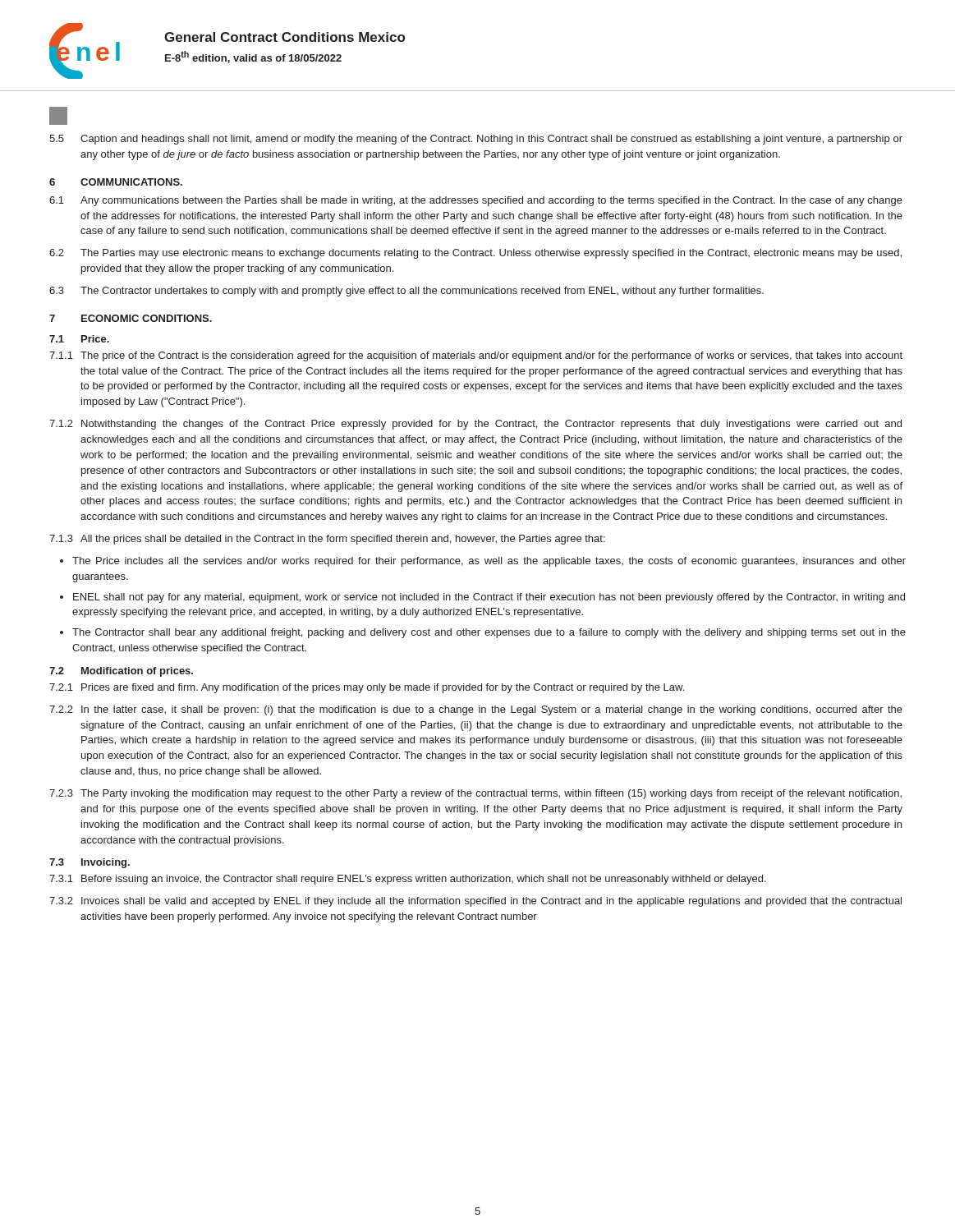Where is the passage that starts "3.1Before issuing an invoice,"?
Image resolution: width=955 pixels, height=1232 pixels.
click(x=476, y=879)
